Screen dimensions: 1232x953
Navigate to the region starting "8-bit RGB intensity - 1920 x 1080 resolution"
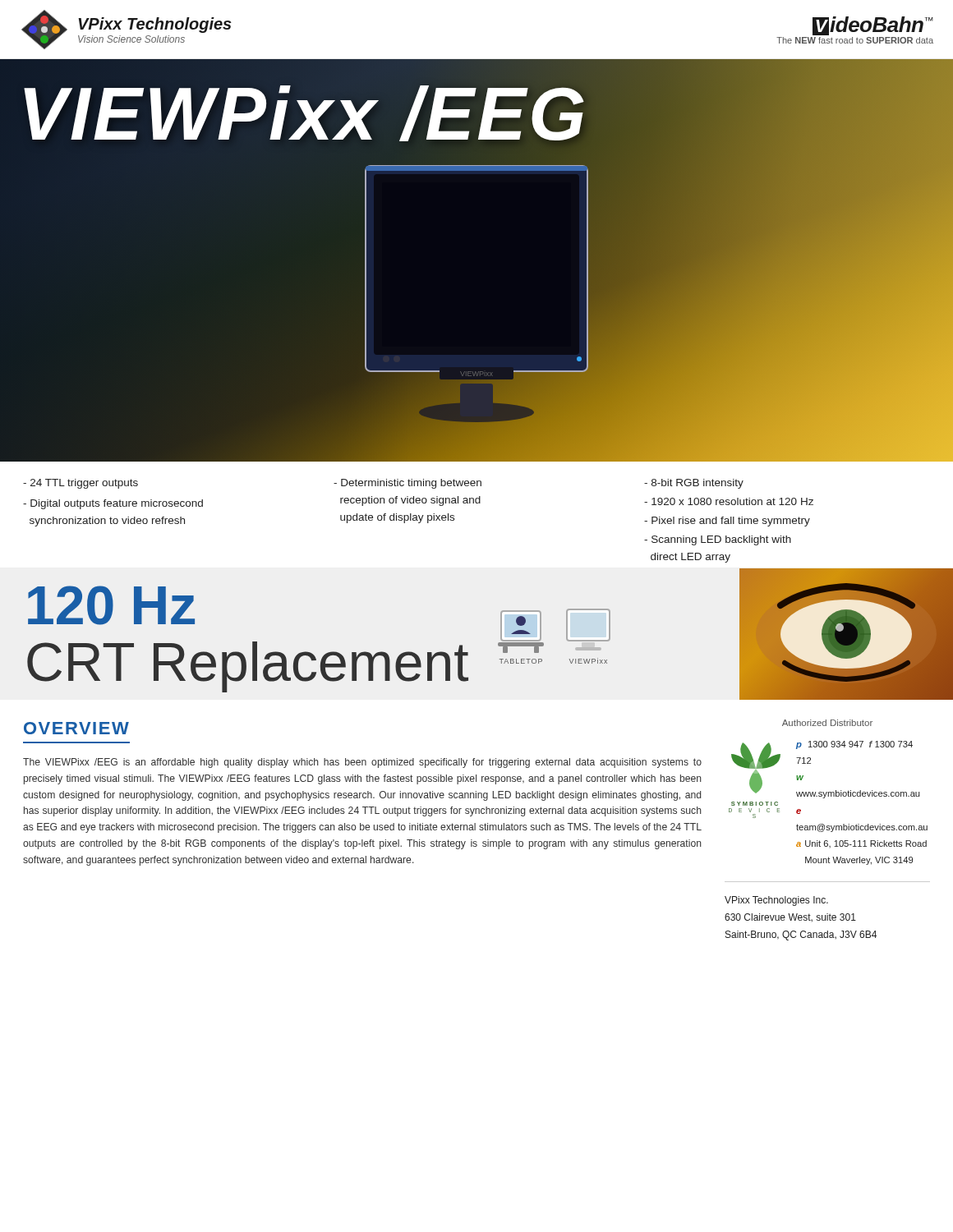[787, 516]
